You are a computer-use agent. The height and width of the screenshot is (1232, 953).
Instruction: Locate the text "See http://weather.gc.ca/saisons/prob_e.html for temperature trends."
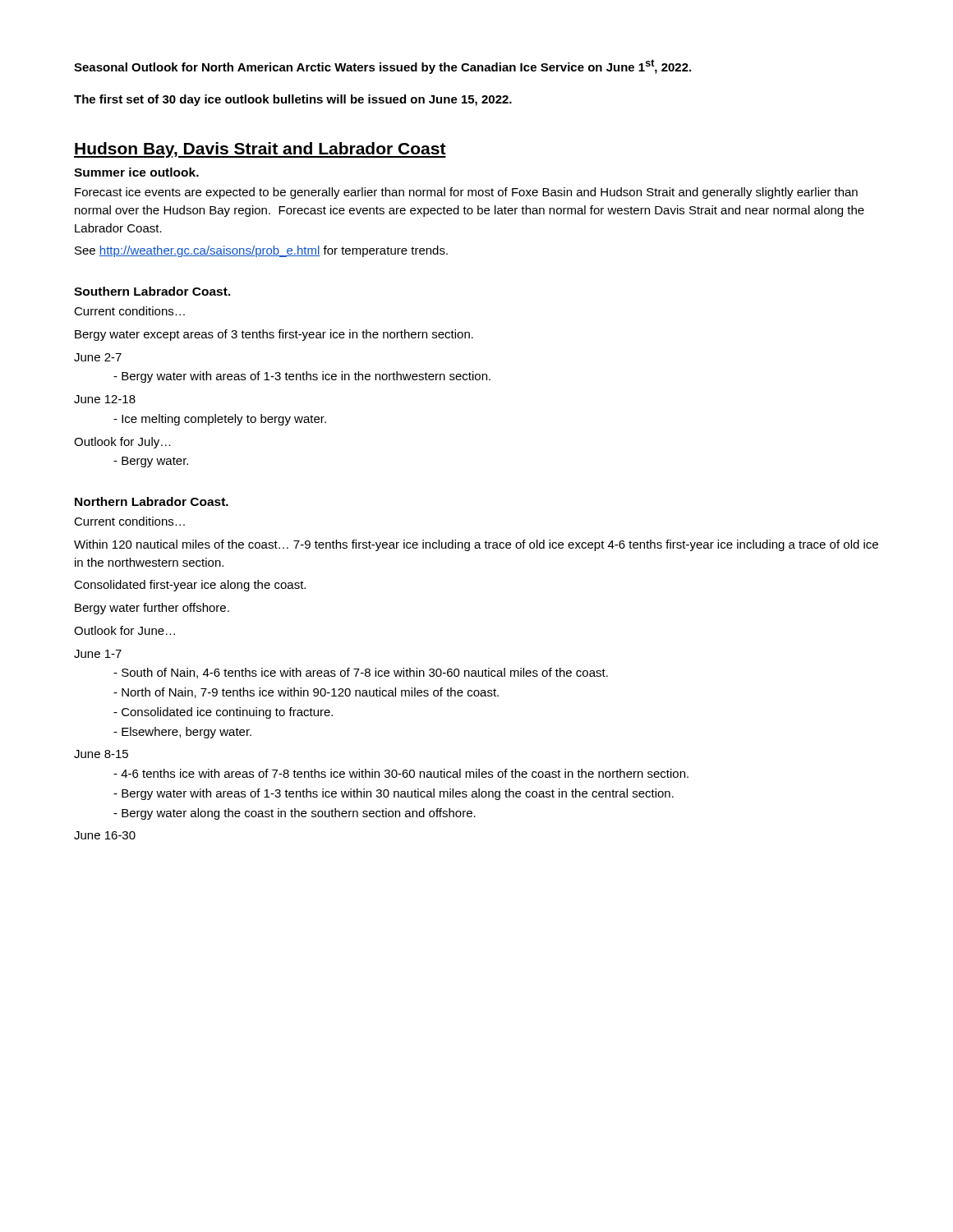(x=261, y=250)
